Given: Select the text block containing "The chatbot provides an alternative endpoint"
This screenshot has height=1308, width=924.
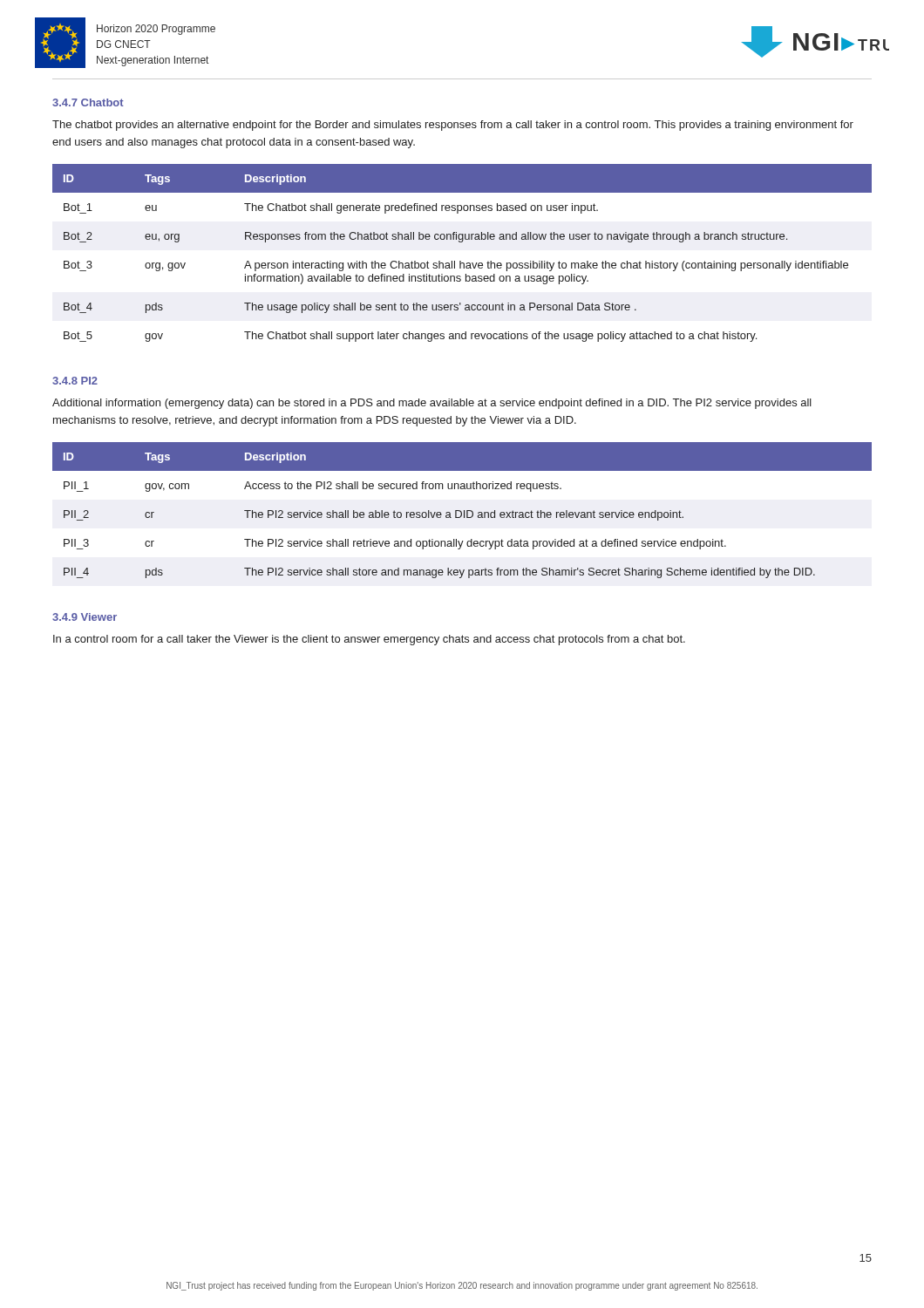Looking at the screenshot, I should [x=453, y=133].
